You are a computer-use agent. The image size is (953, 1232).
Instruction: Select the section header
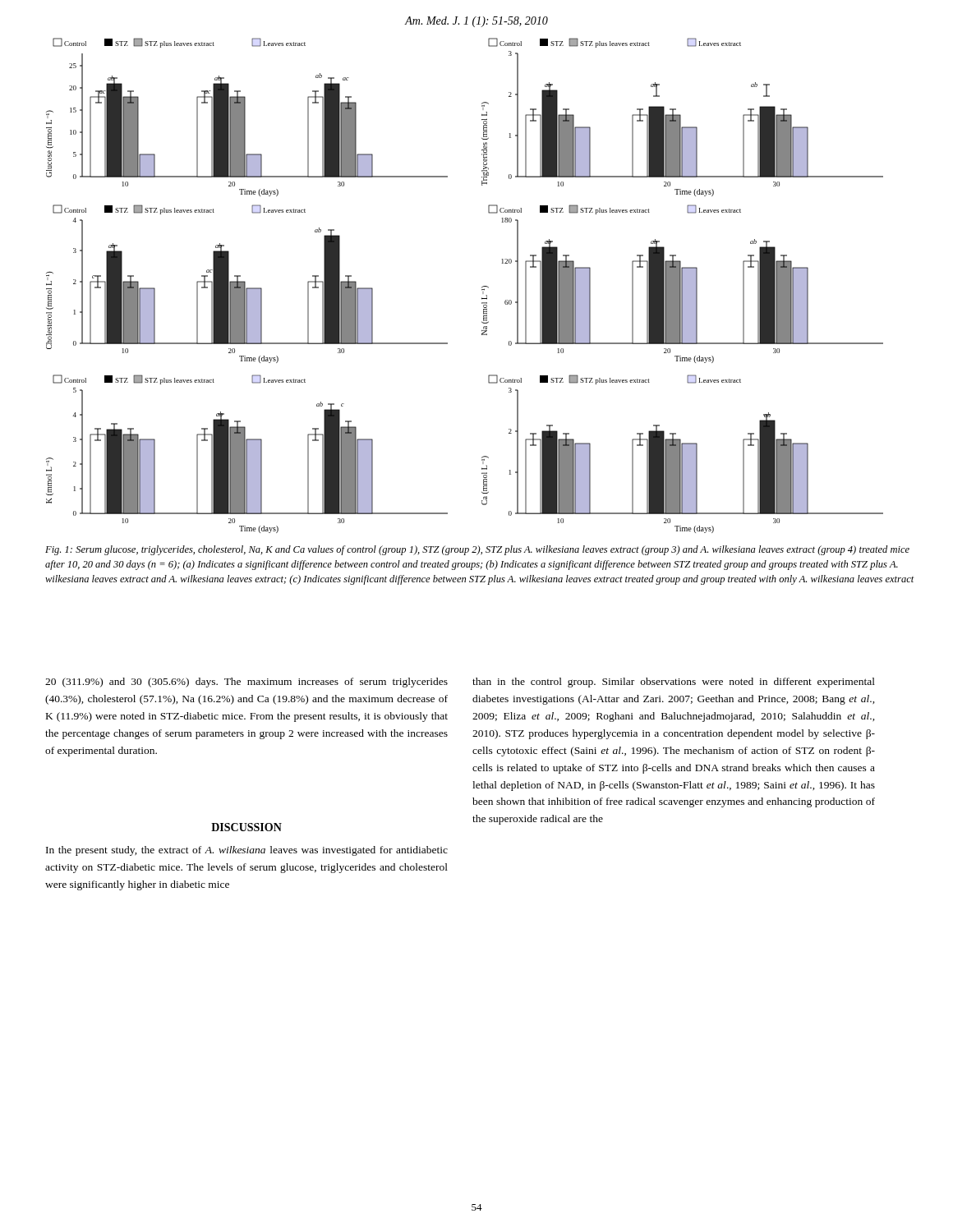[246, 828]
